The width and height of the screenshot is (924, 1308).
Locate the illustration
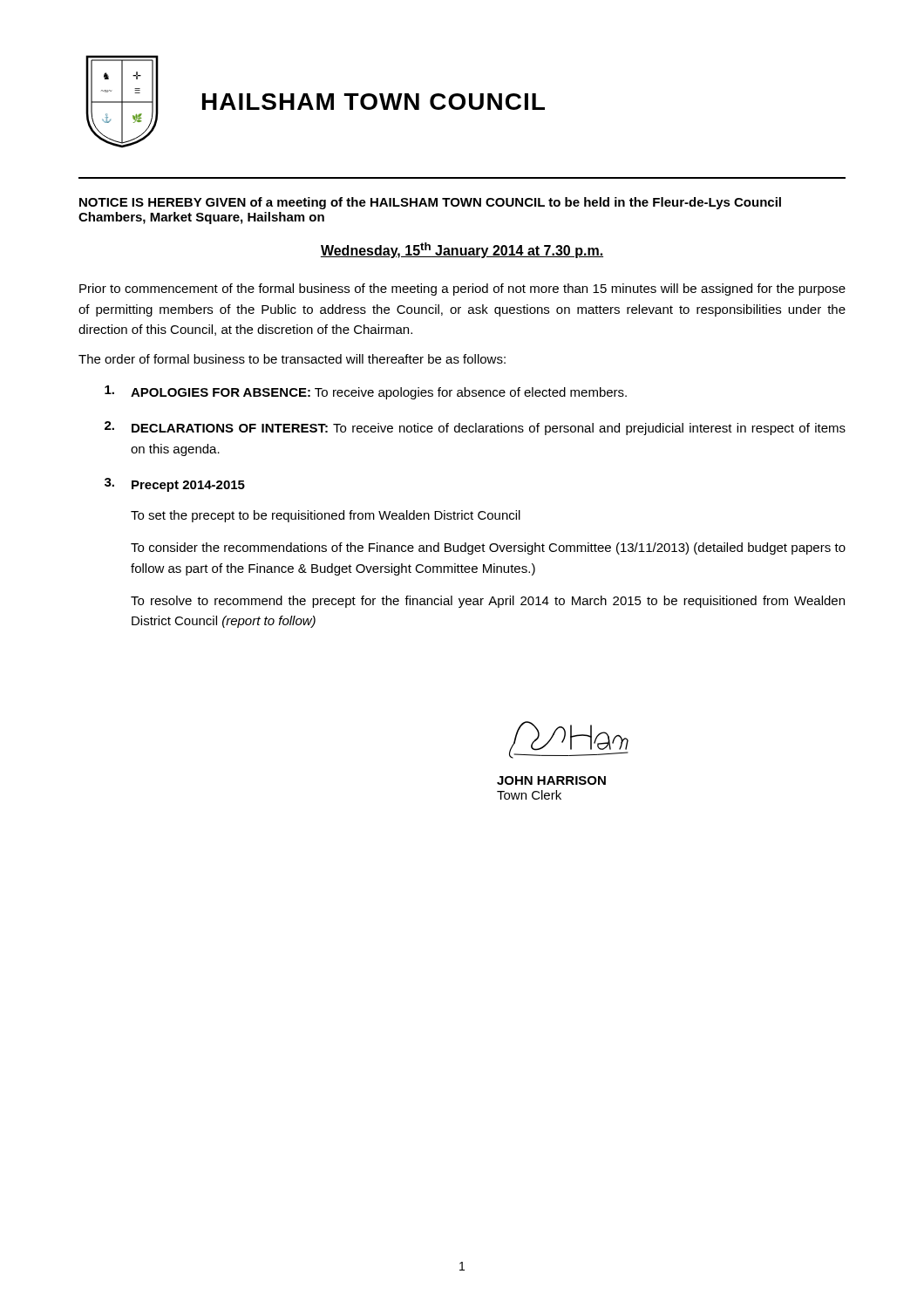[671, 731]
